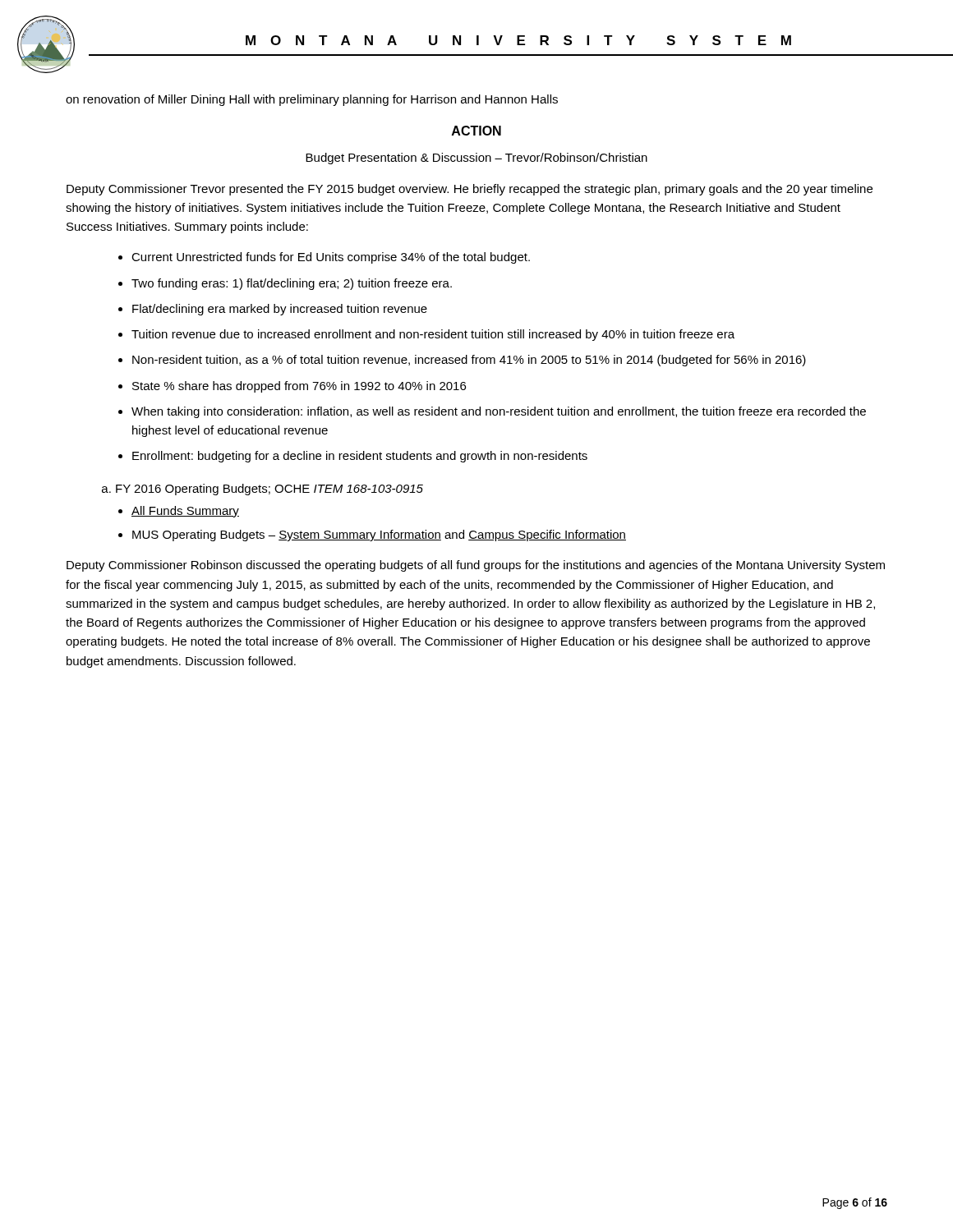Point to the block starting "Deputy Commissioner Trevor presented the FY 2015"
The image size is (953, 1232).
click(x=469, y=207)
